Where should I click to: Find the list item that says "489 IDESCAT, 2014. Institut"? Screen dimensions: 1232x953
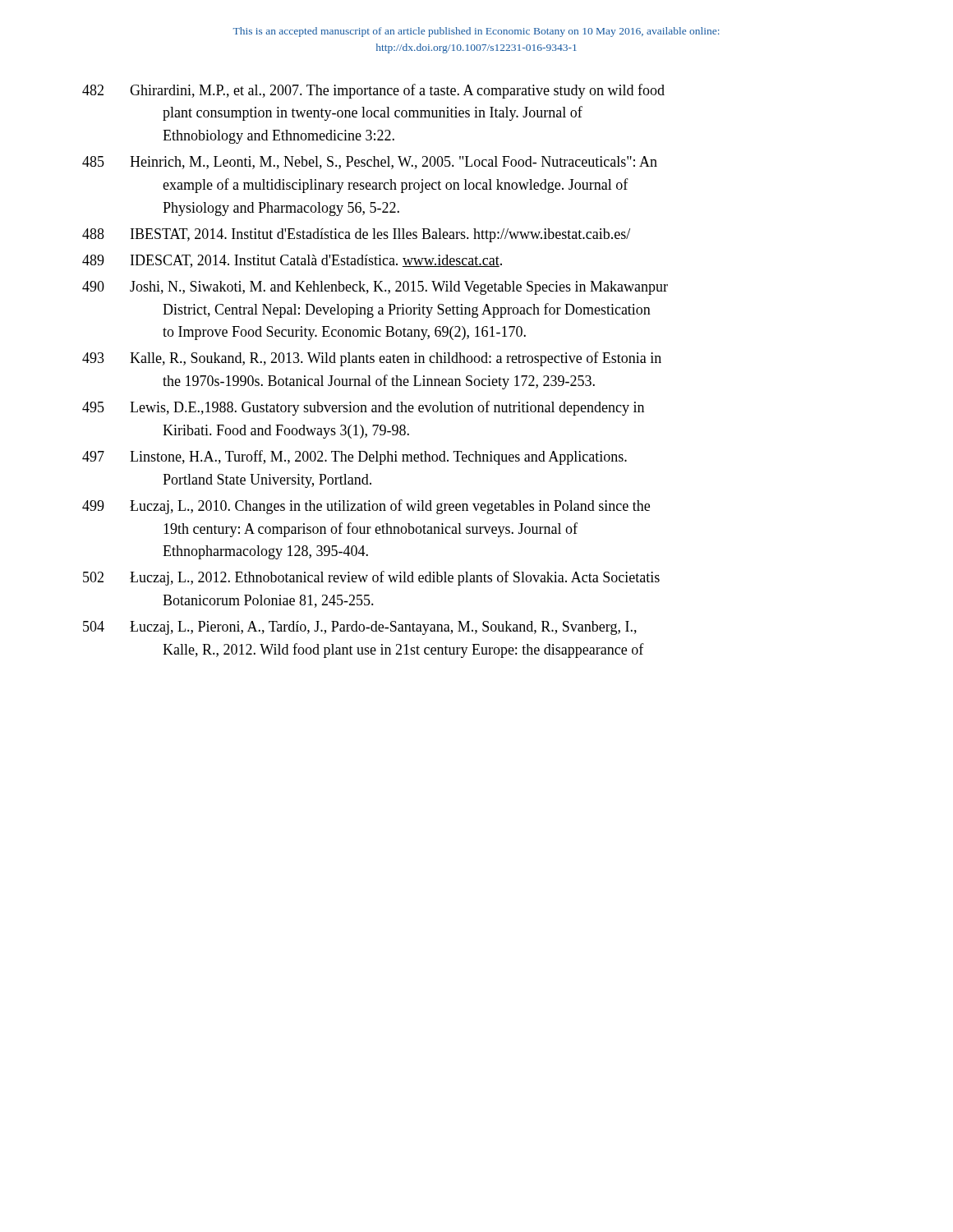click(476, 261)
